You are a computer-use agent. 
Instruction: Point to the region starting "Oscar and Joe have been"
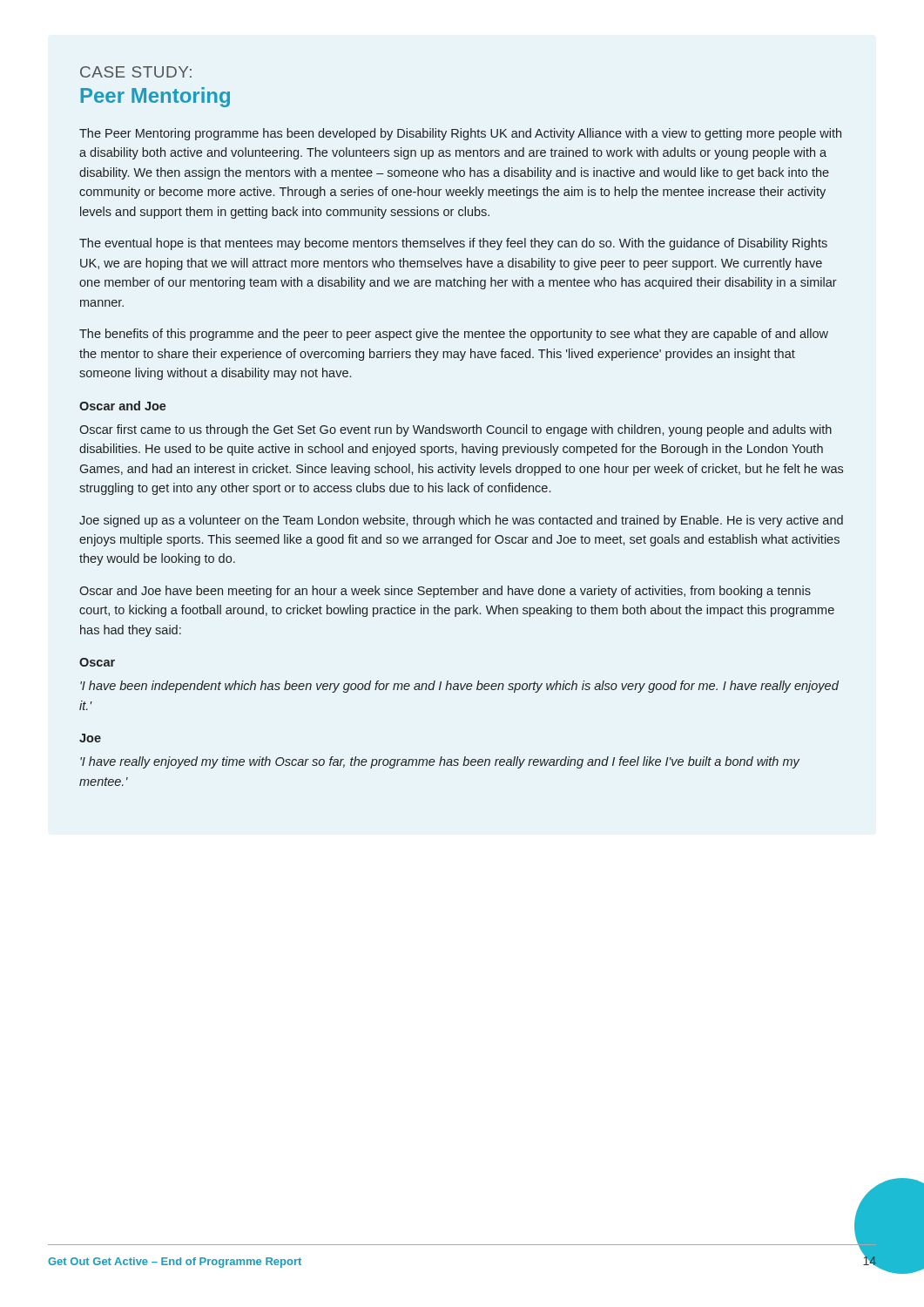tap(462, 610)
